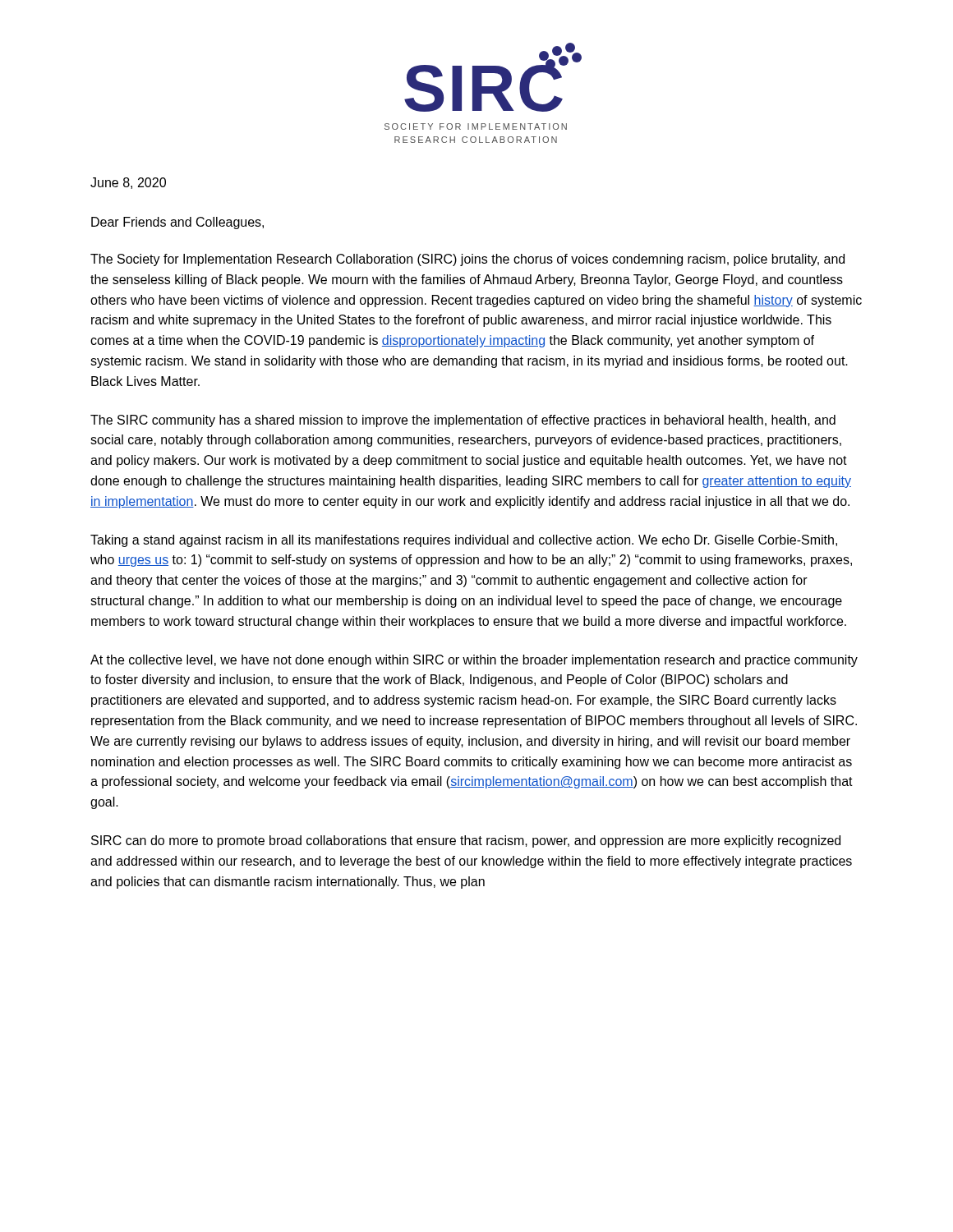
Task: Click on the text containing "Dear Friends and Colleagues,"
Action: coord(178,222)
